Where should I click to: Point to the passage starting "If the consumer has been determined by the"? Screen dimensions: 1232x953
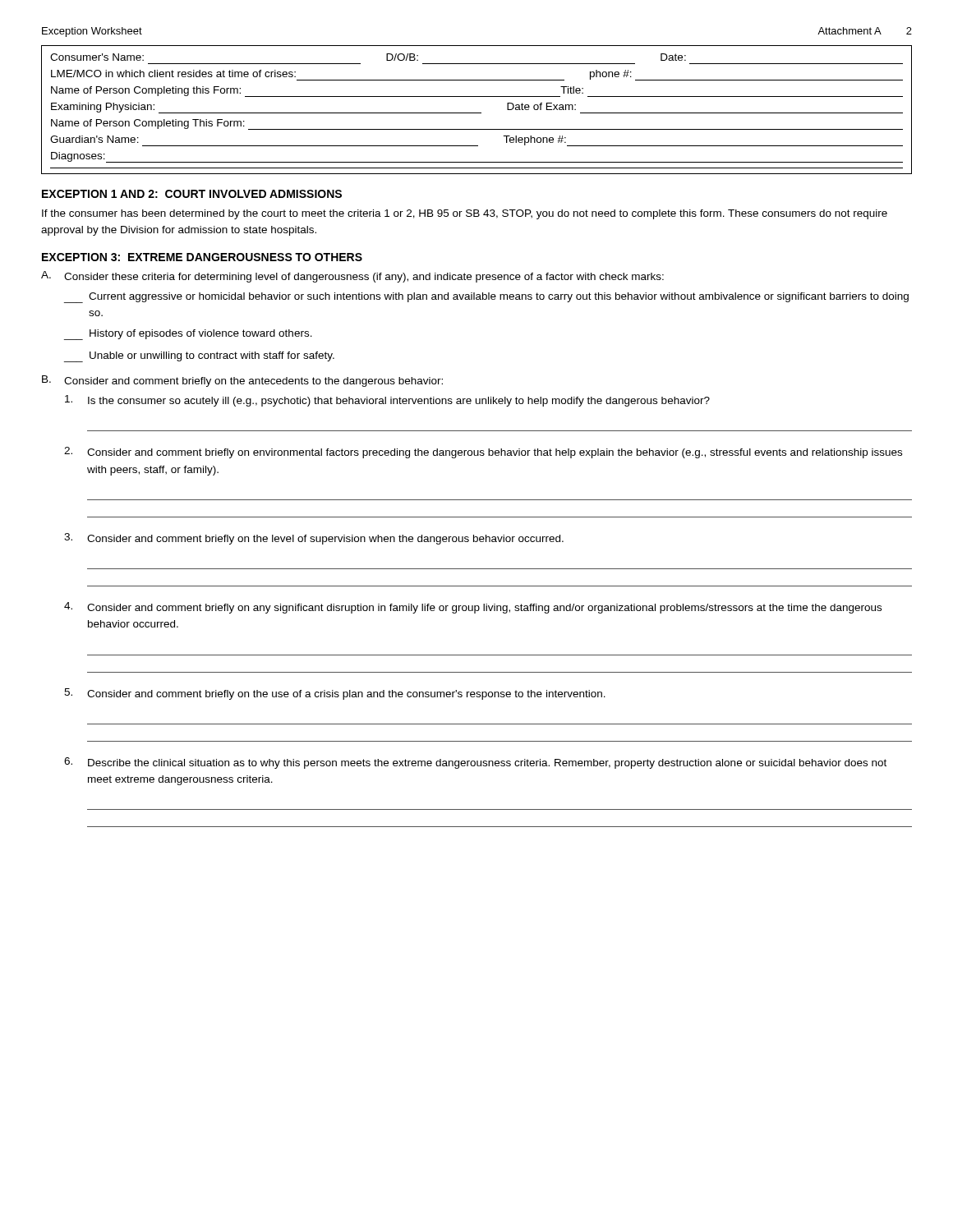[464, 221]
